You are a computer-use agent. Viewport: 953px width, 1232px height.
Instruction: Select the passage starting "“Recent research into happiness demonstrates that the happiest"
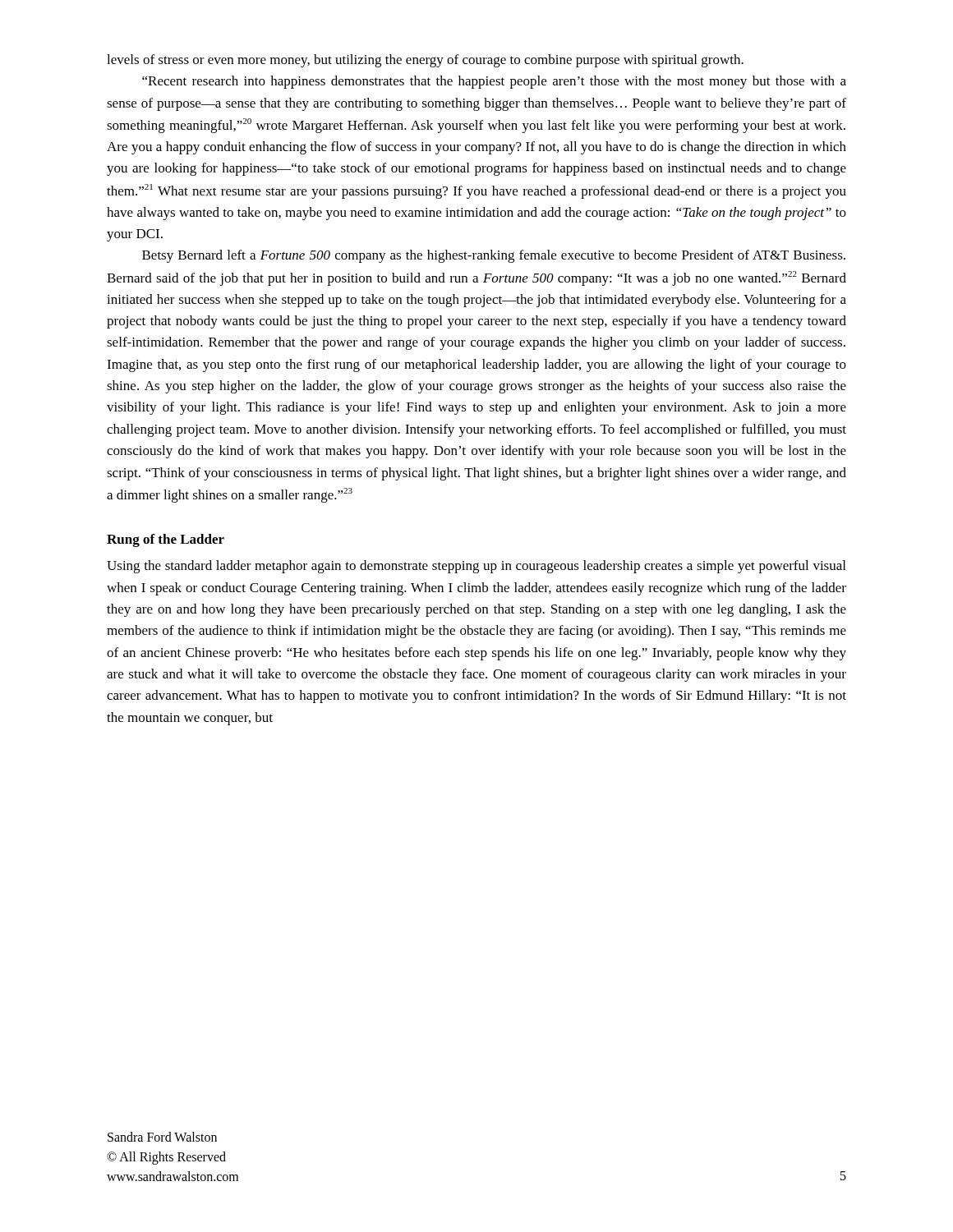(x=476, y=157)
